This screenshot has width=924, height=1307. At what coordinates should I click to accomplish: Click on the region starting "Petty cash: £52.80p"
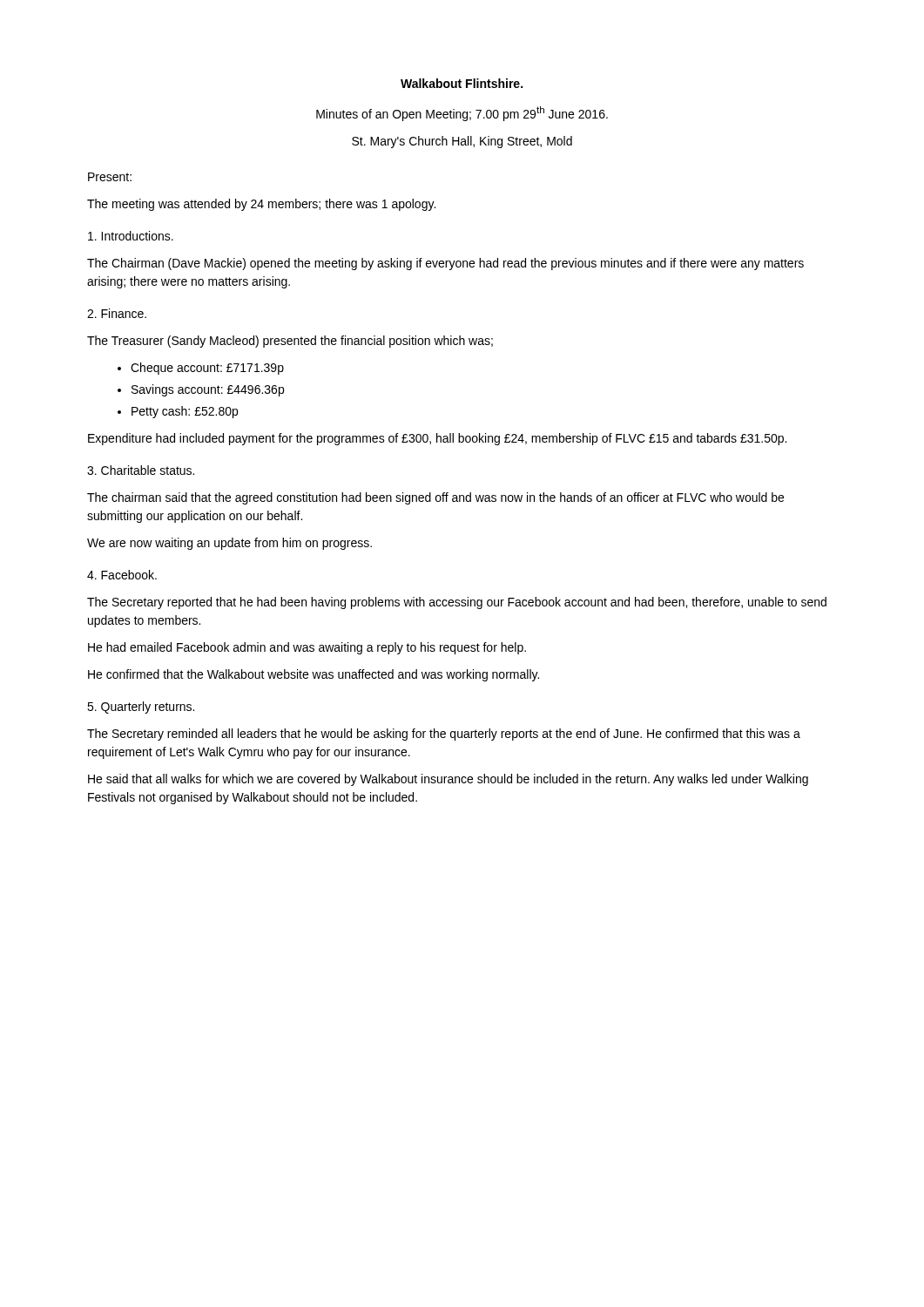pyautogui.click(x=178, y=412)
